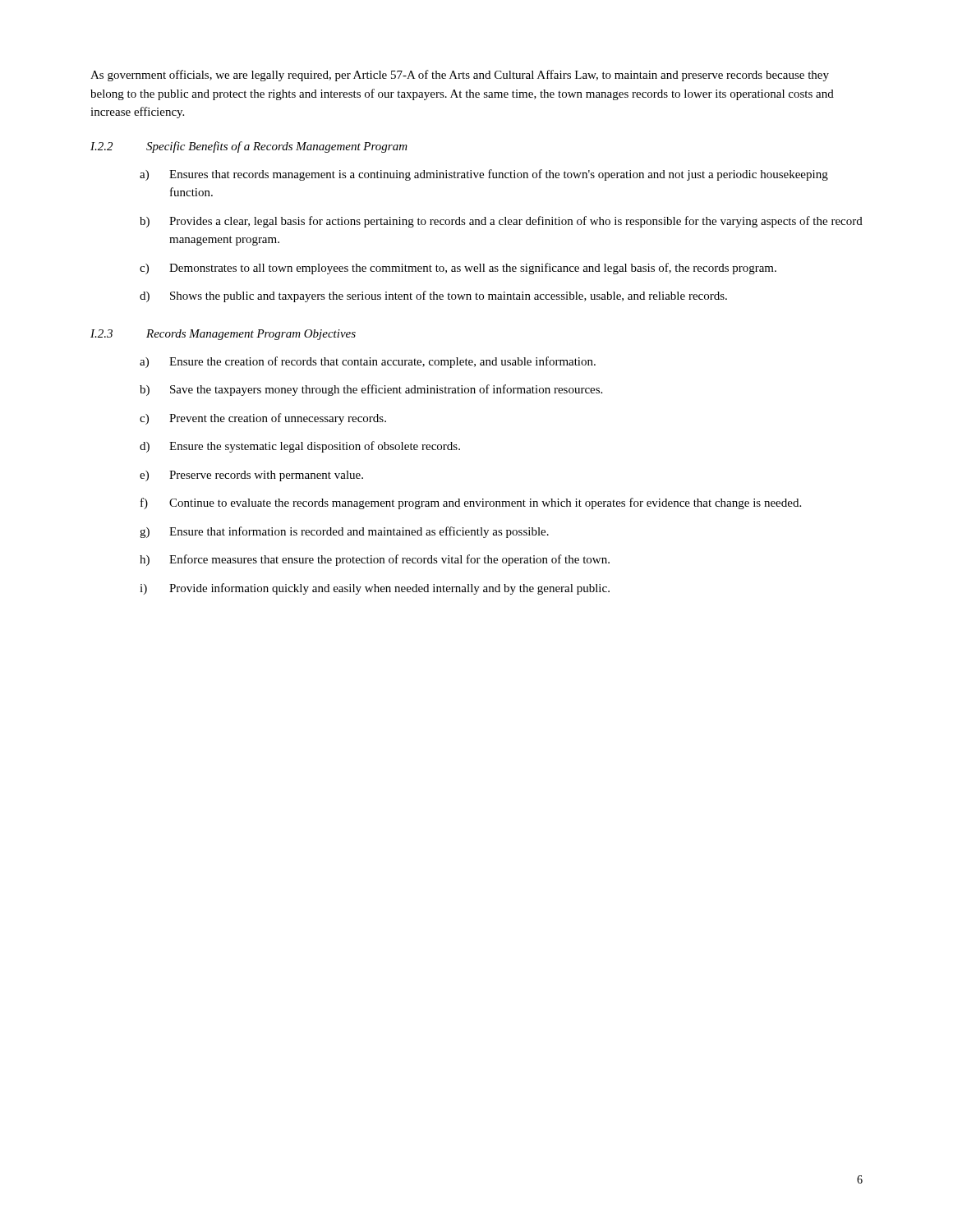Locate the block of text that opens with "a) Ensure the creation of"
Image resolution: width=953 pixels, height=1232 pixels.
point(368,361)
